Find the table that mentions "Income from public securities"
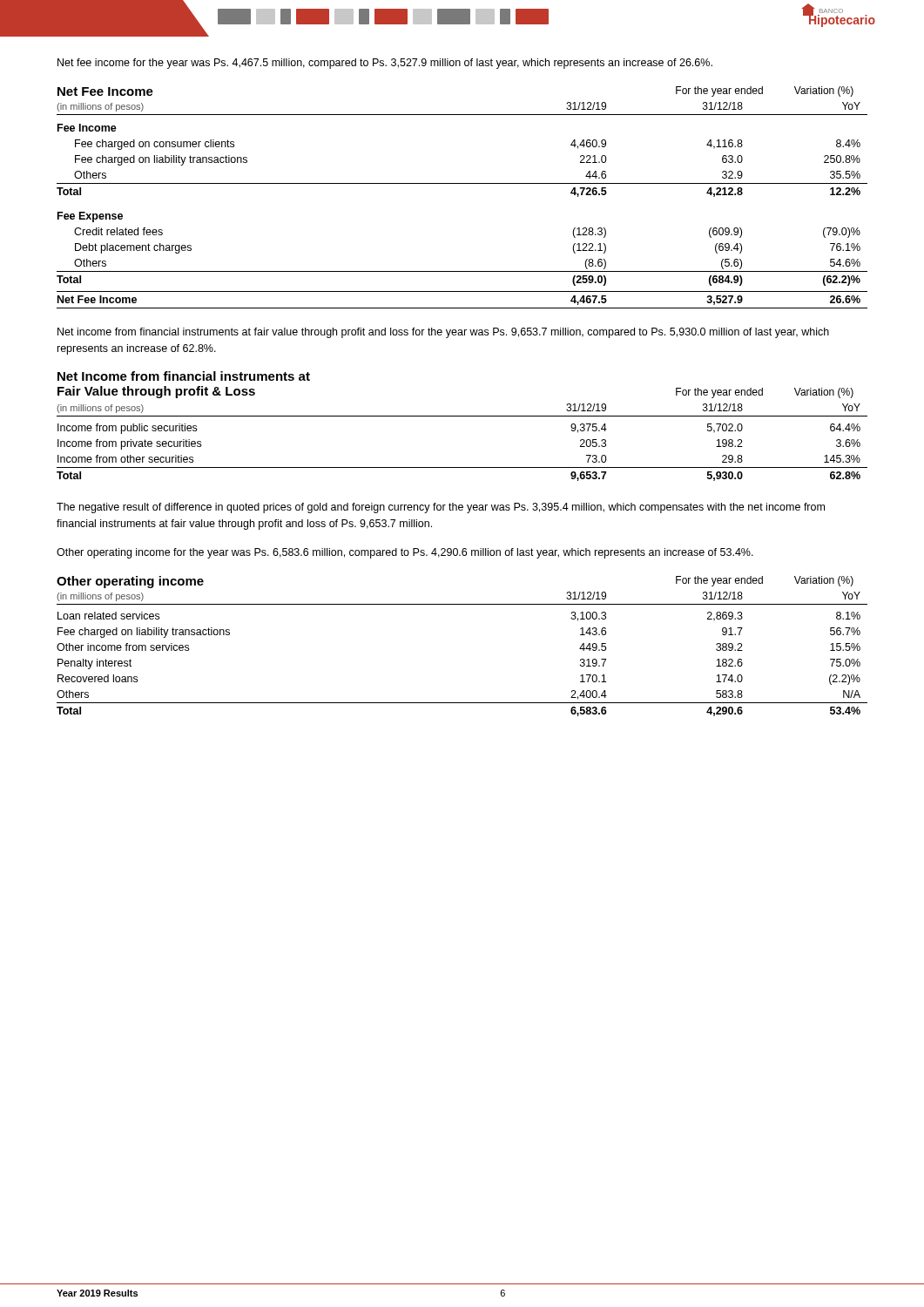This screenshot has width=924, height=1307. coord(462,426)
